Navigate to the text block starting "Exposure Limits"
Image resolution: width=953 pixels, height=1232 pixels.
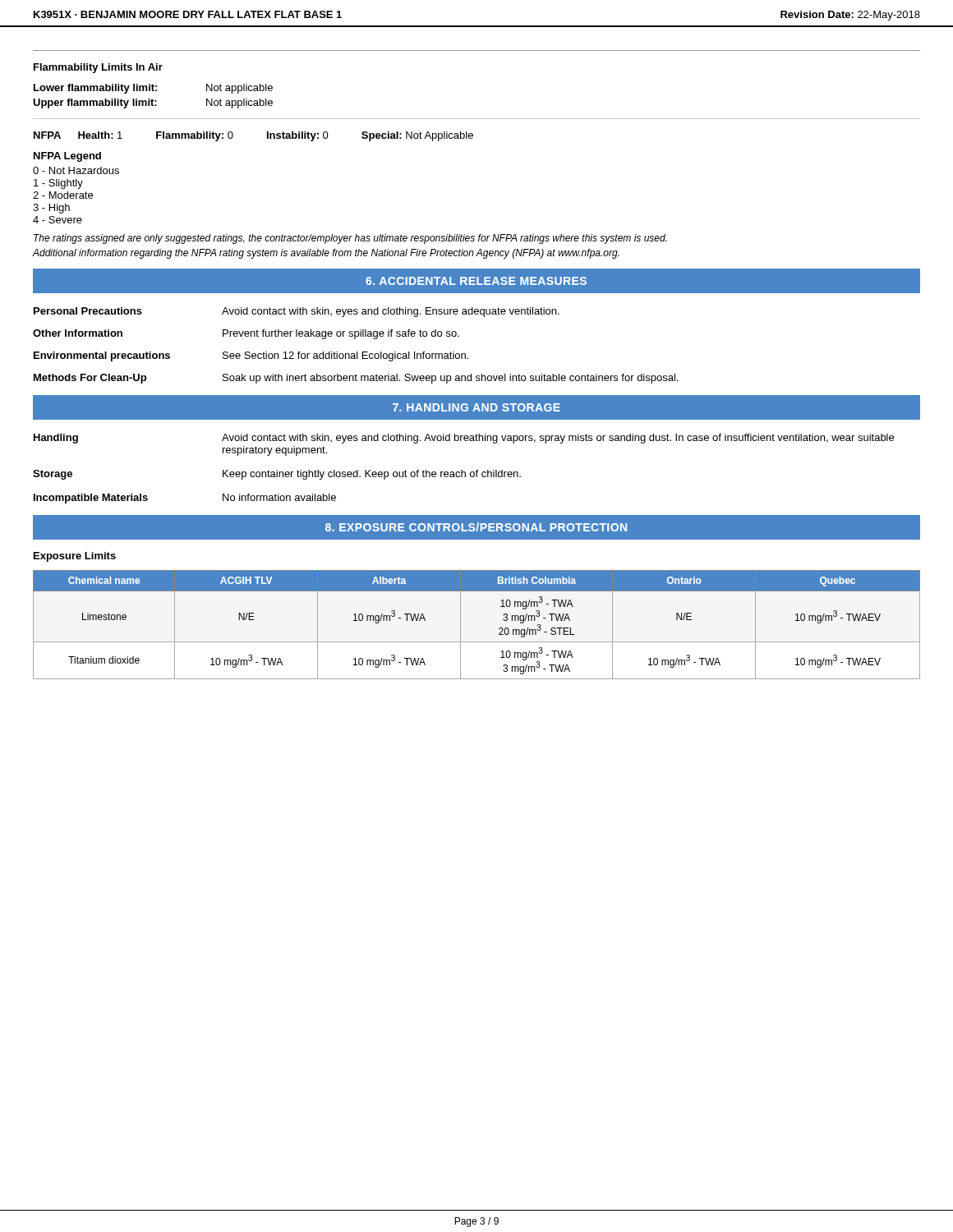pos(74,556)
